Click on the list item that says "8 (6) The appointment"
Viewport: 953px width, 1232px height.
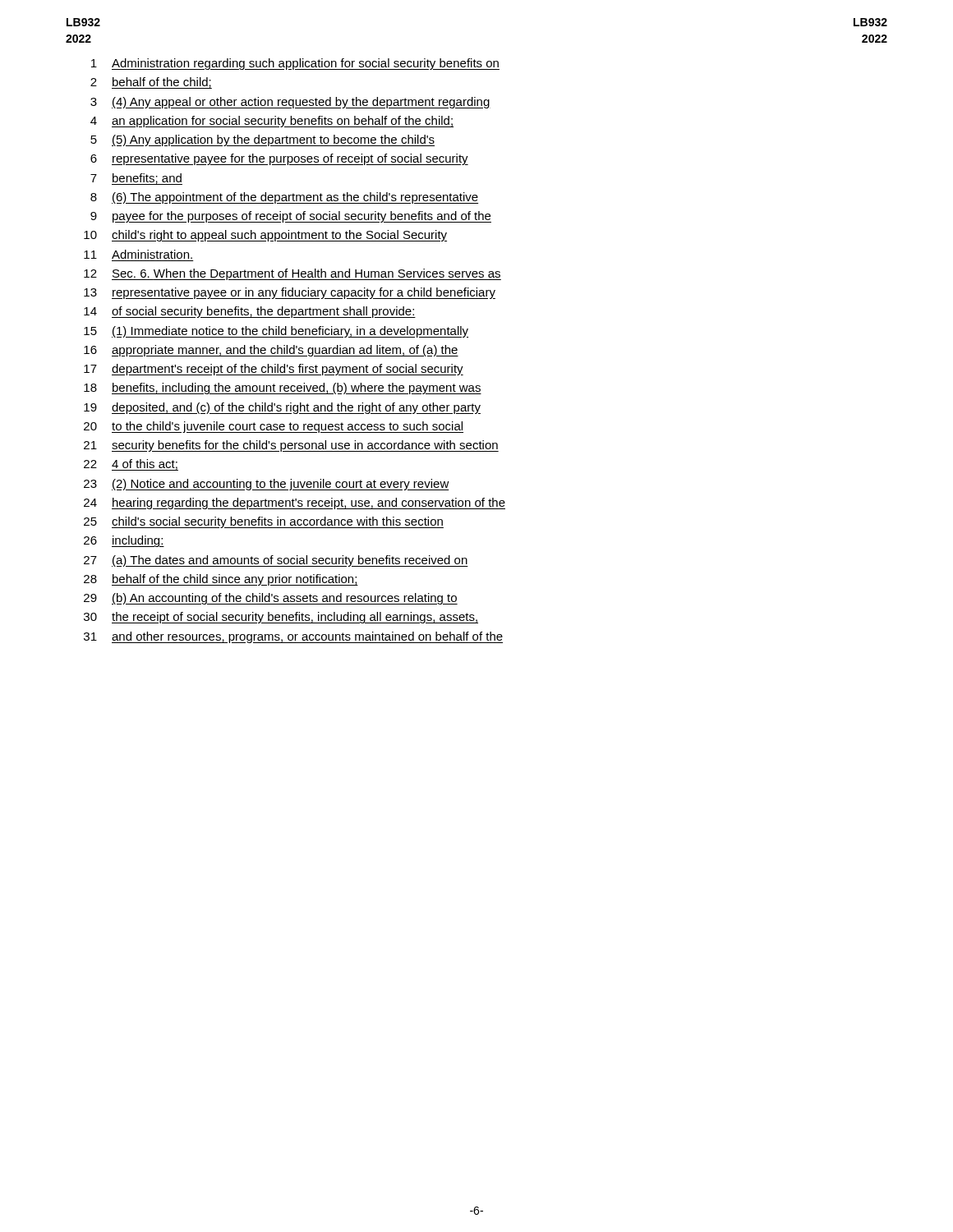point(476,197)
